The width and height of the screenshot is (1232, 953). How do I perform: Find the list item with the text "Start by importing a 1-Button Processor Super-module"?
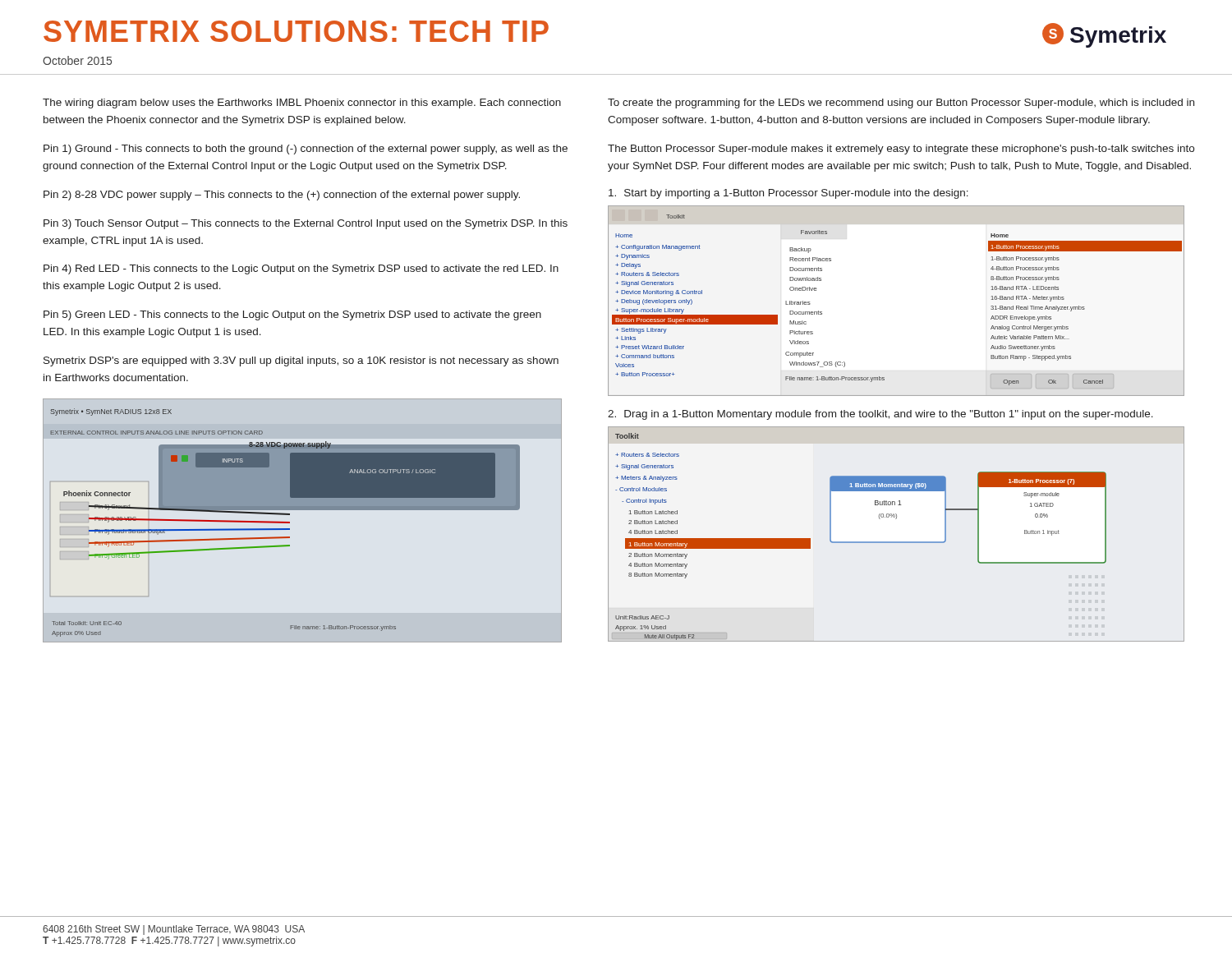[x=788, y=192]
